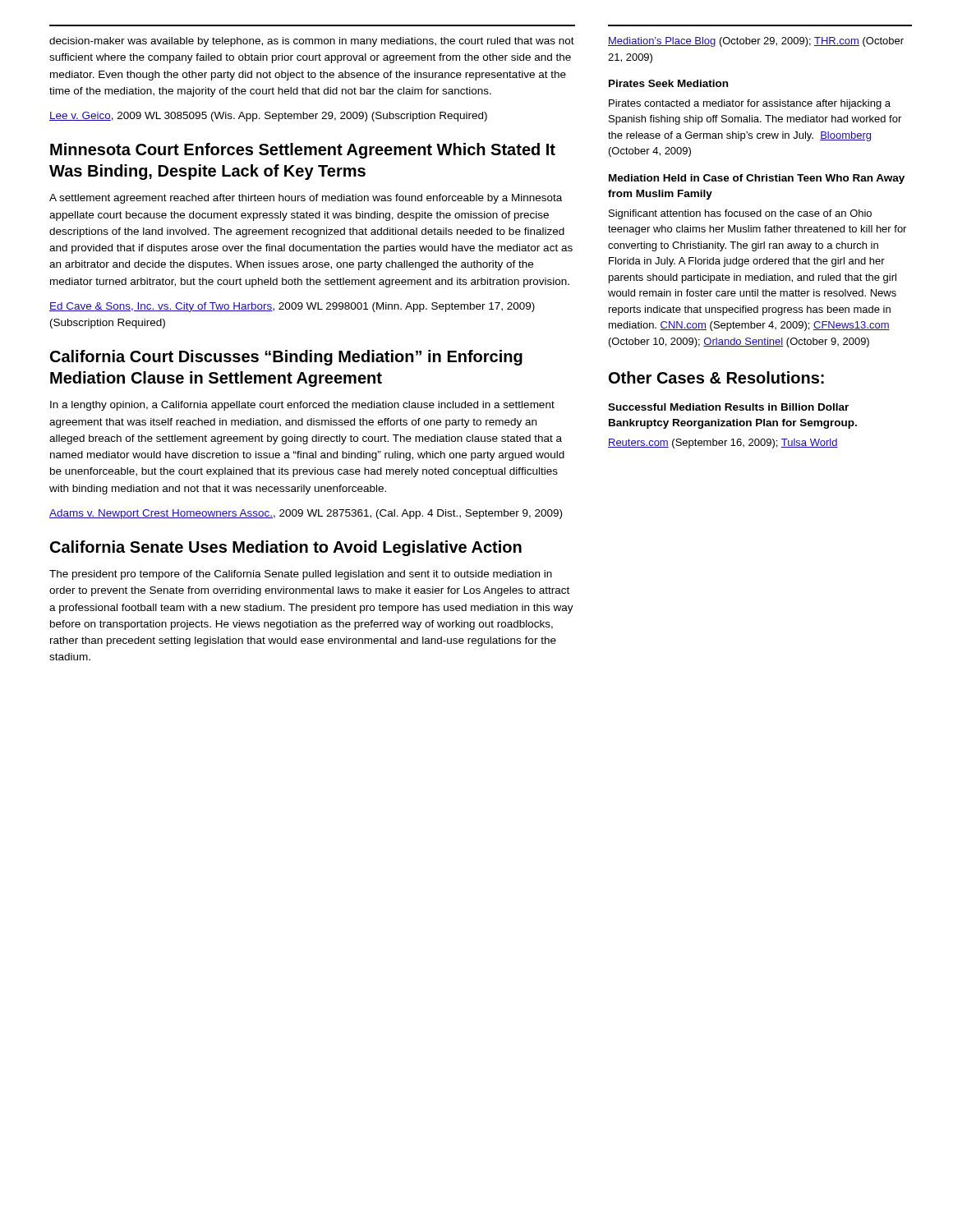Find the section header that reads "Mediation Held in Case of Christian"
Image resolution: width=953 pixels, height=1232 pixels.
756,186
